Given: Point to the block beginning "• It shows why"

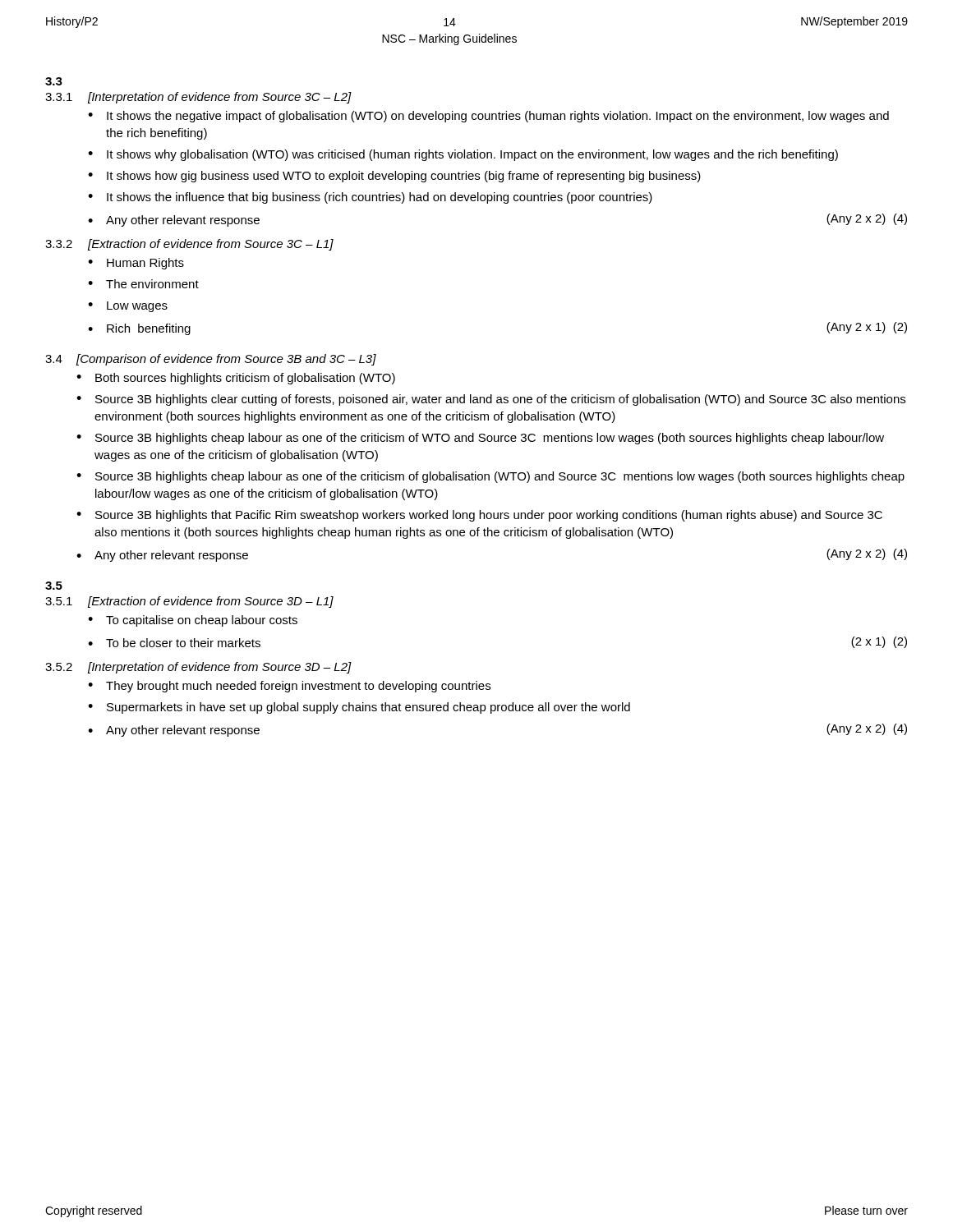Looking at the screenshot, I should 498,154.
